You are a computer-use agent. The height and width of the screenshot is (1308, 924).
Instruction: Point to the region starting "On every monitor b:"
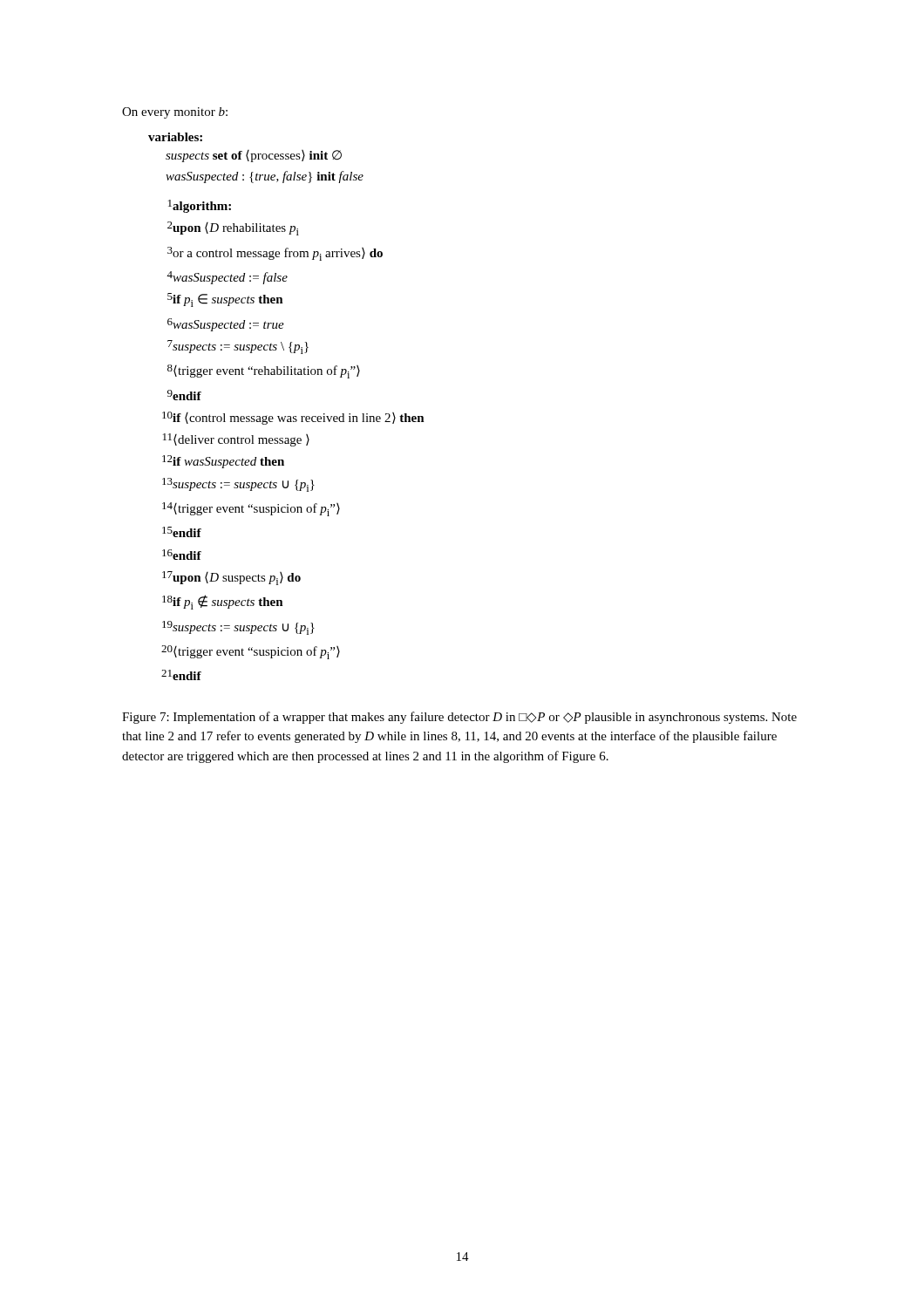(x=175, y=112)
